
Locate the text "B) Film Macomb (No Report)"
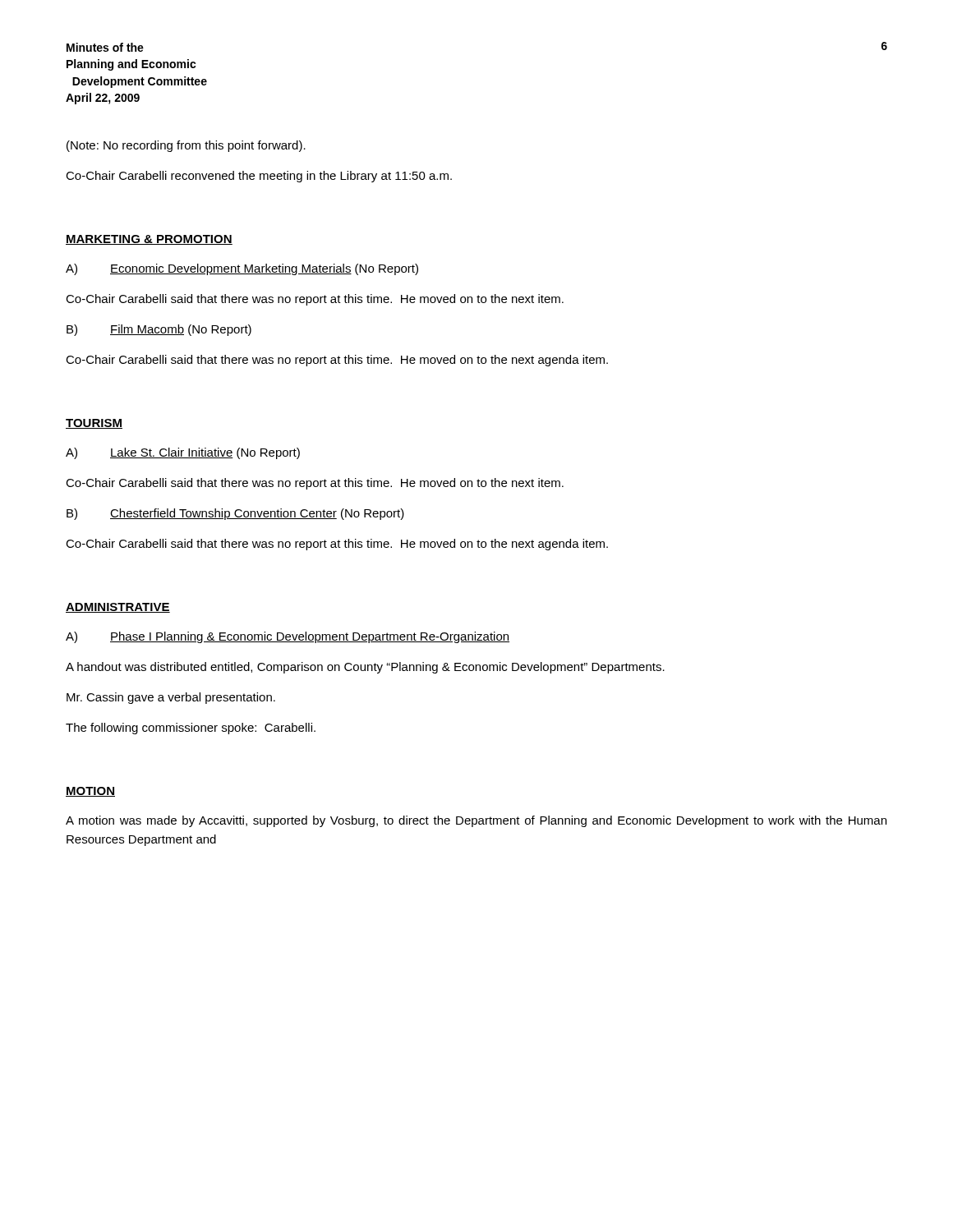[159, 329]
